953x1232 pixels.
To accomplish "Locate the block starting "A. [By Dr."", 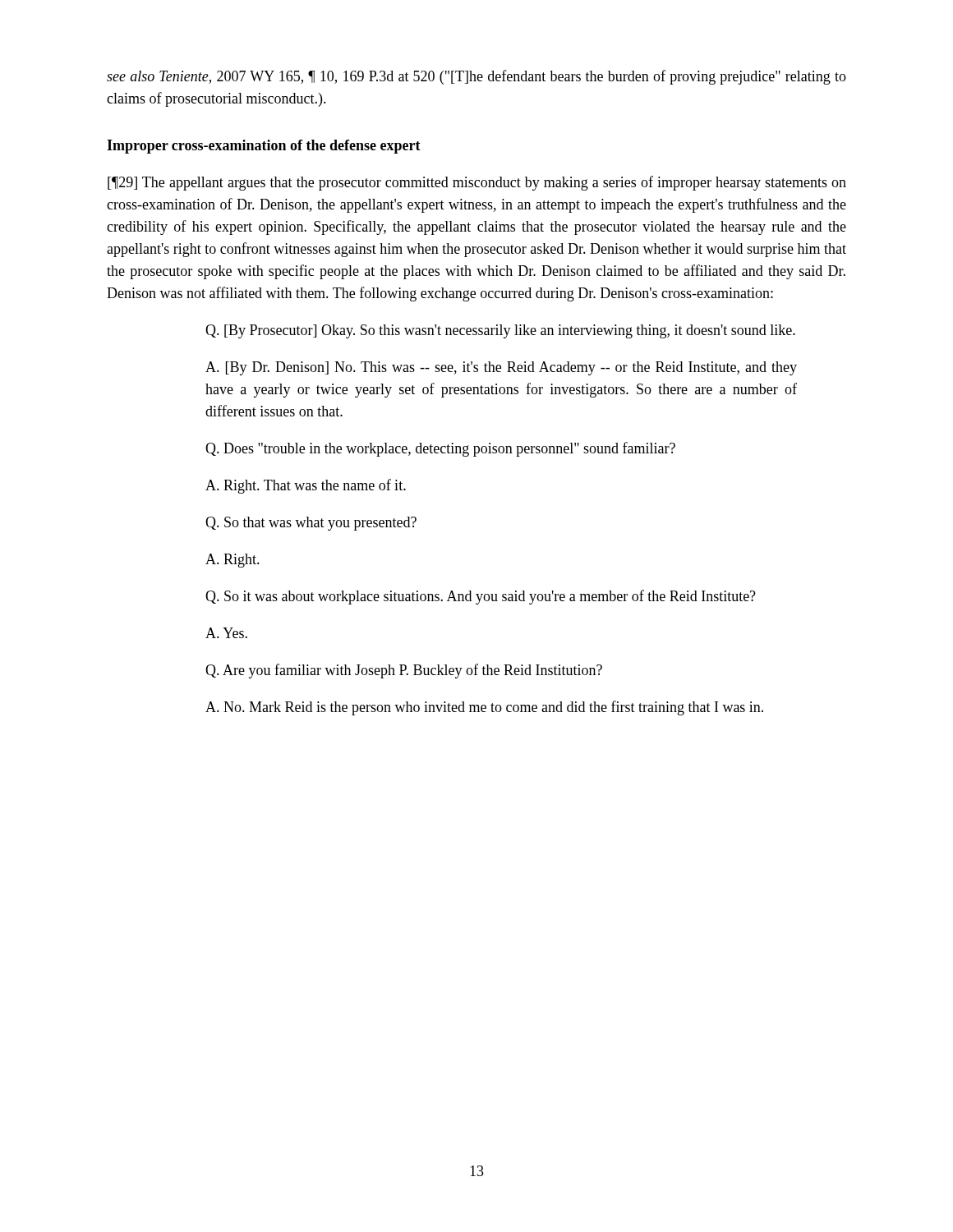I will tap(501, 389).
